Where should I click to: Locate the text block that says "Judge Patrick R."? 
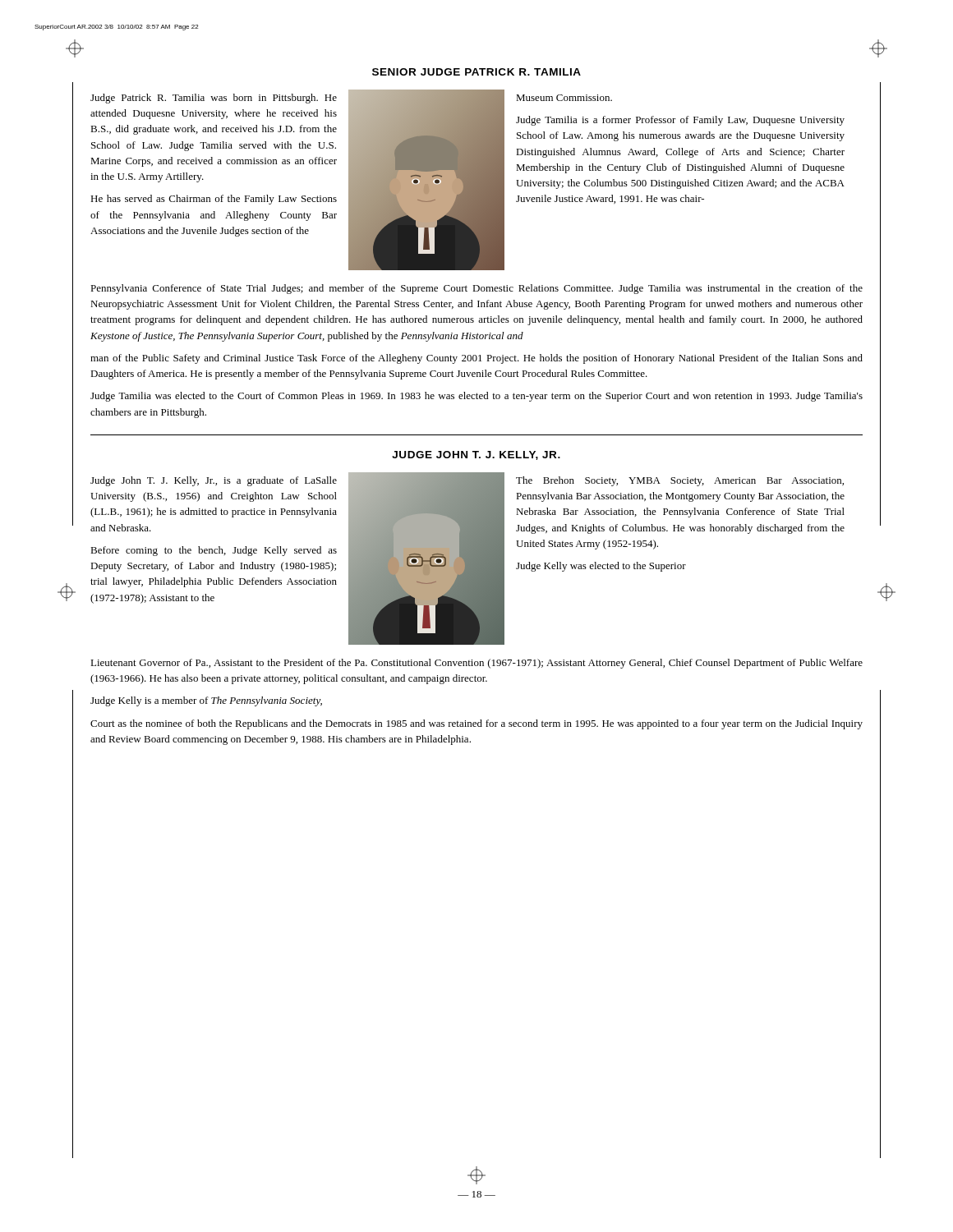(467, 180)
